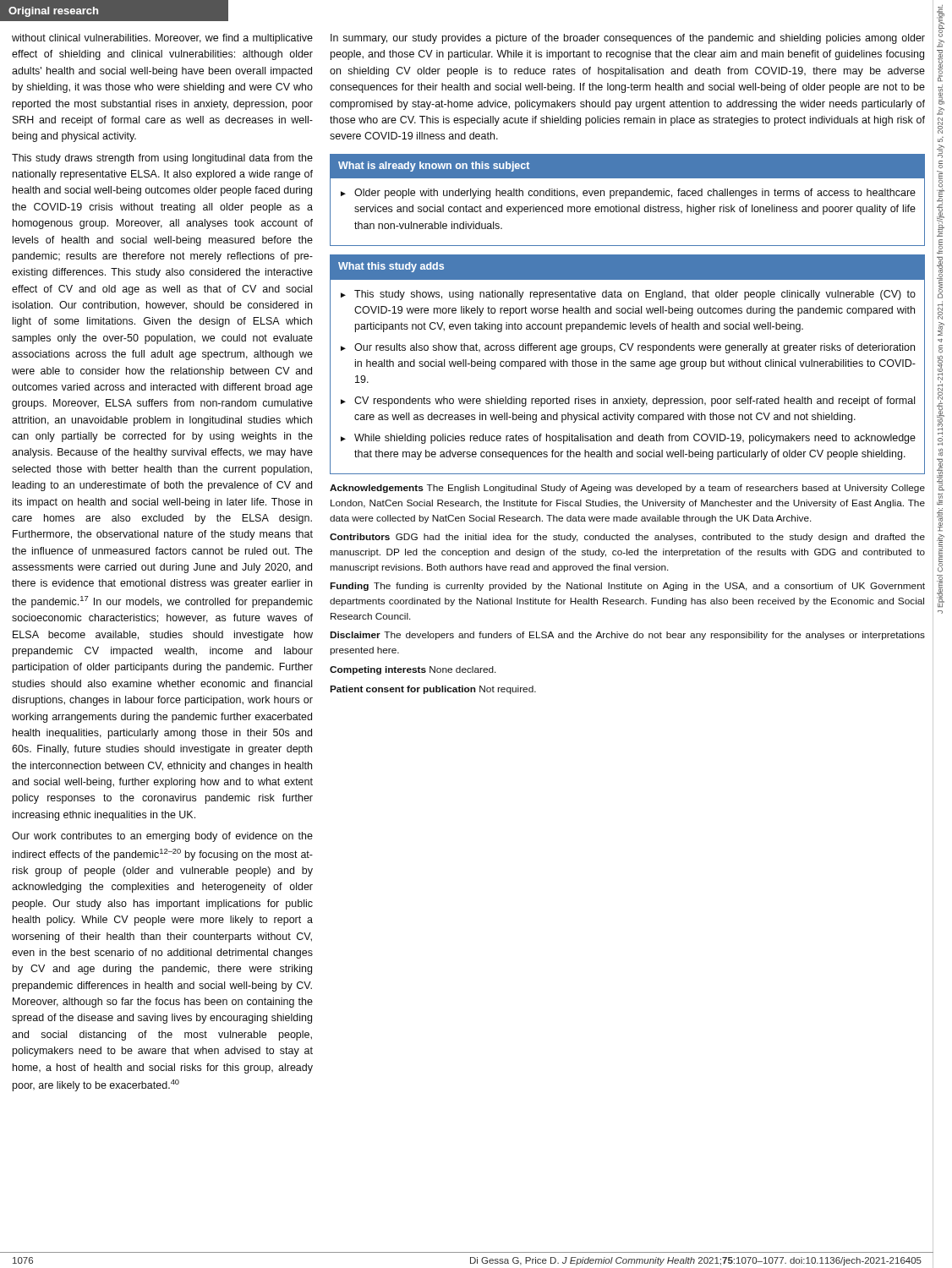This screenshot has width=952, height=1268.
Task: Locate the region starting "In summary, our study provides a"
Action: (x=627, y=88)
